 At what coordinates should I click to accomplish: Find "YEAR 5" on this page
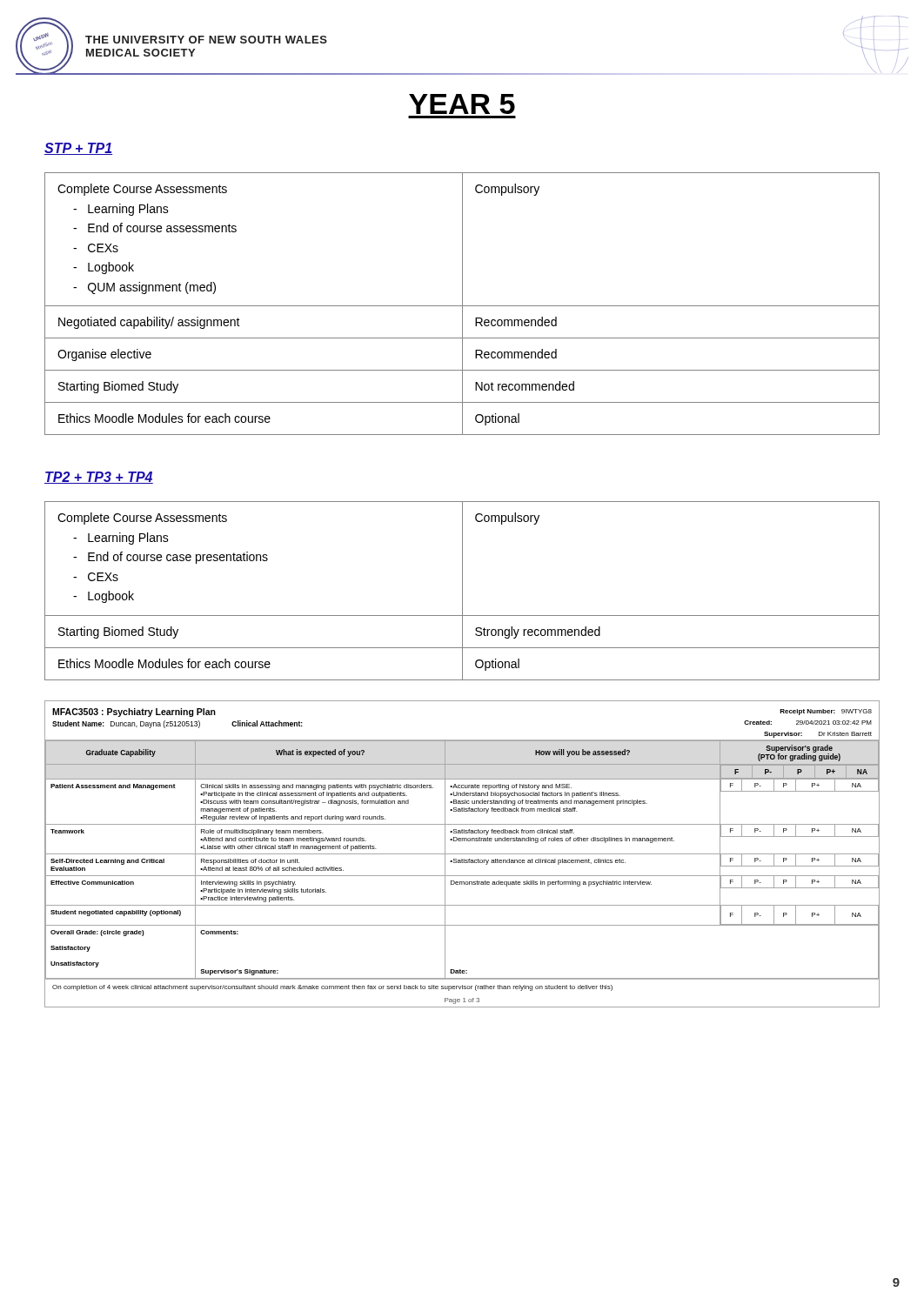tap(462, 104)
